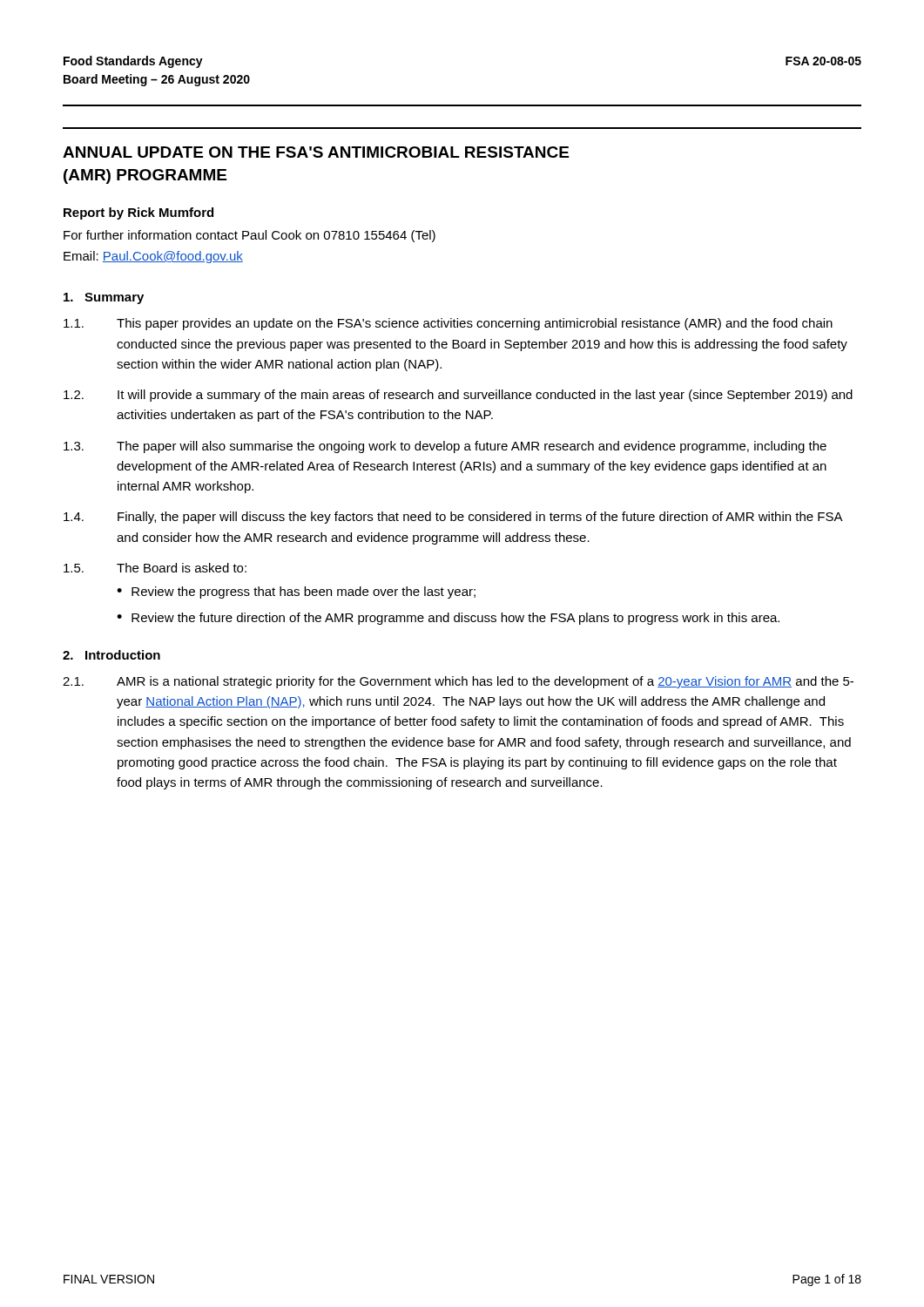This screenshot has height=1307, width=924.
Task: Locate the block starting "3. The paper will also summarise"
Action: tap(462, 466)
